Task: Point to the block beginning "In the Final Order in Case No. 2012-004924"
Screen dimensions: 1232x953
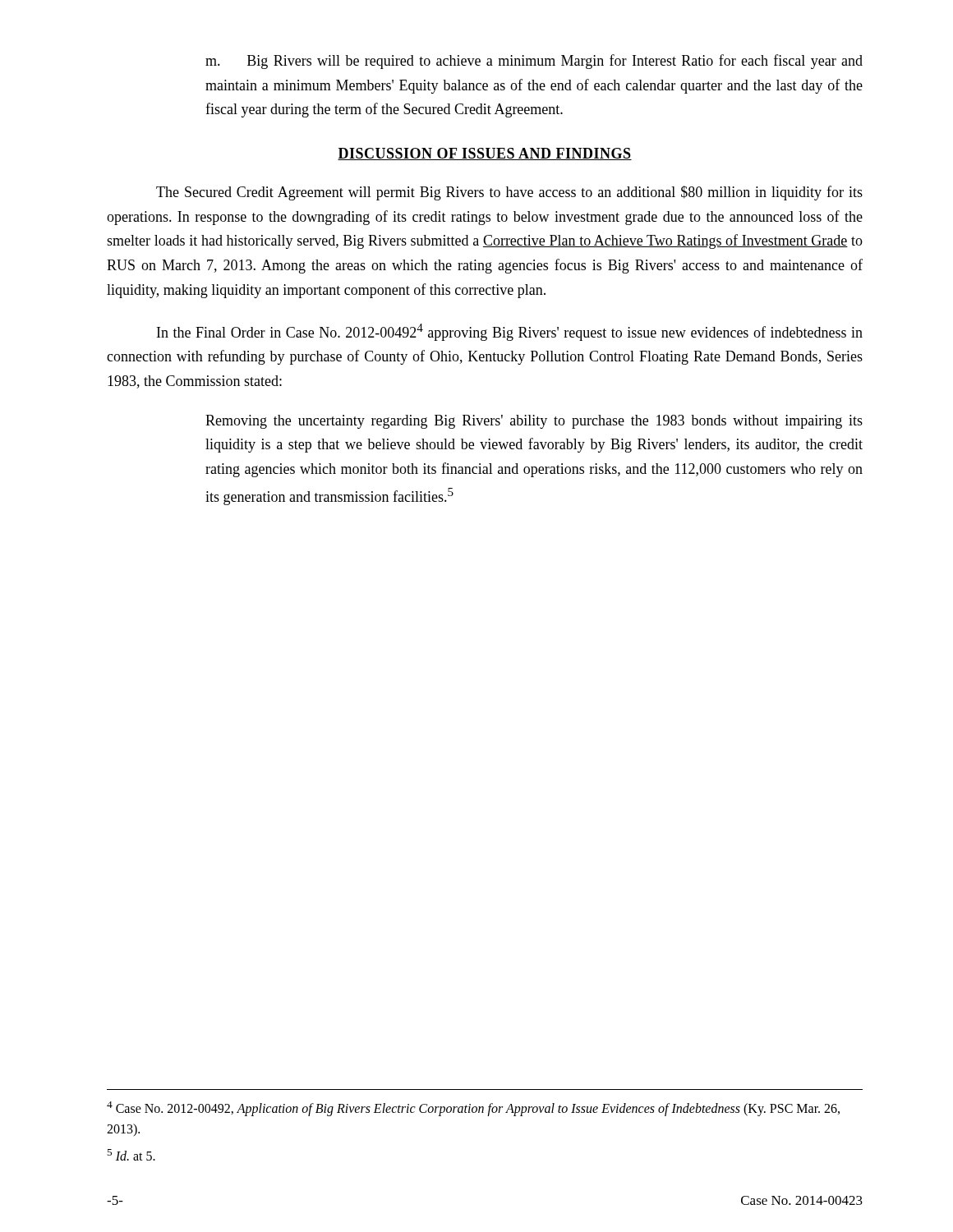Action: (x=485, y=355)
